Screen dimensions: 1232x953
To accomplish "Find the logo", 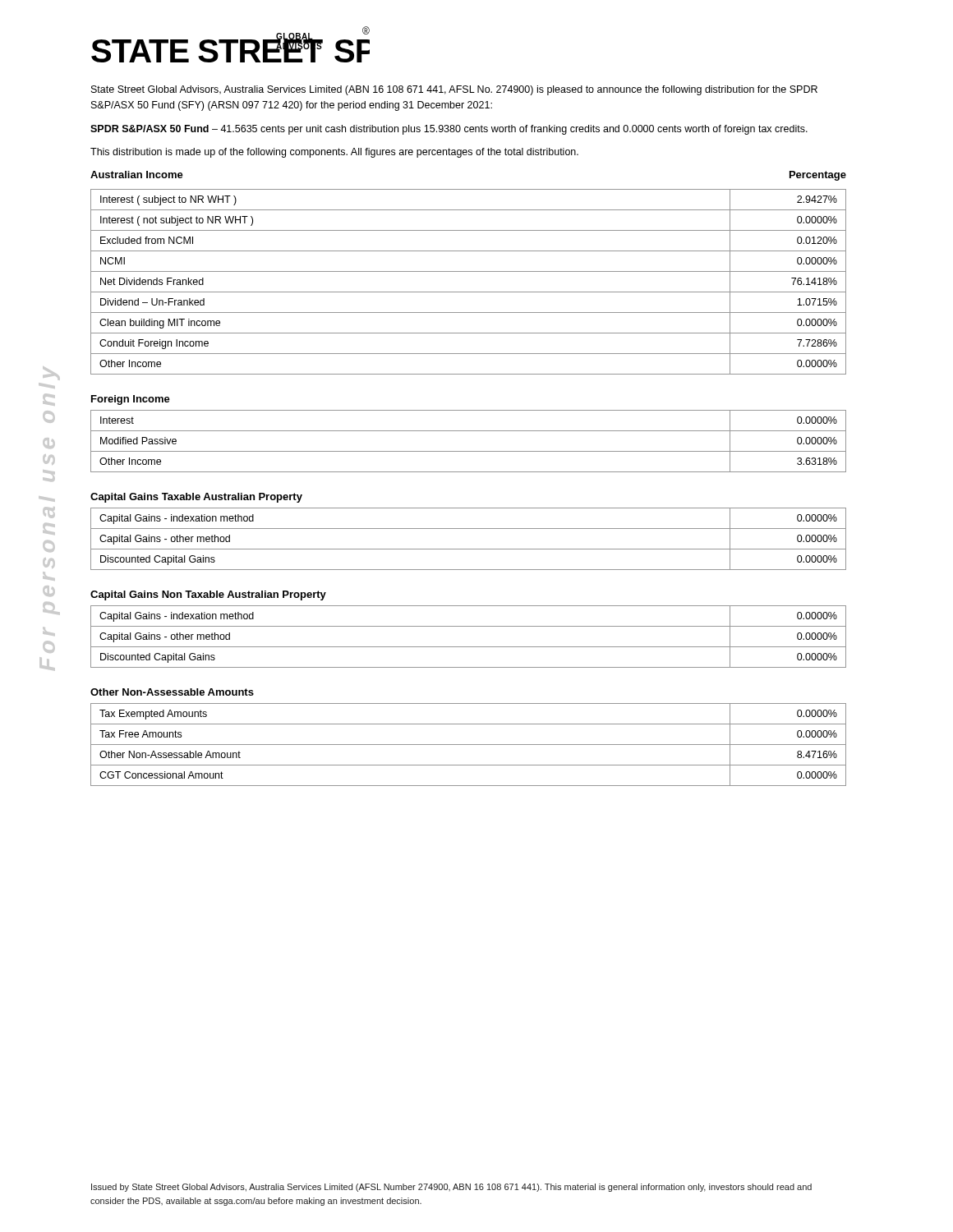I will coord(296,50).
